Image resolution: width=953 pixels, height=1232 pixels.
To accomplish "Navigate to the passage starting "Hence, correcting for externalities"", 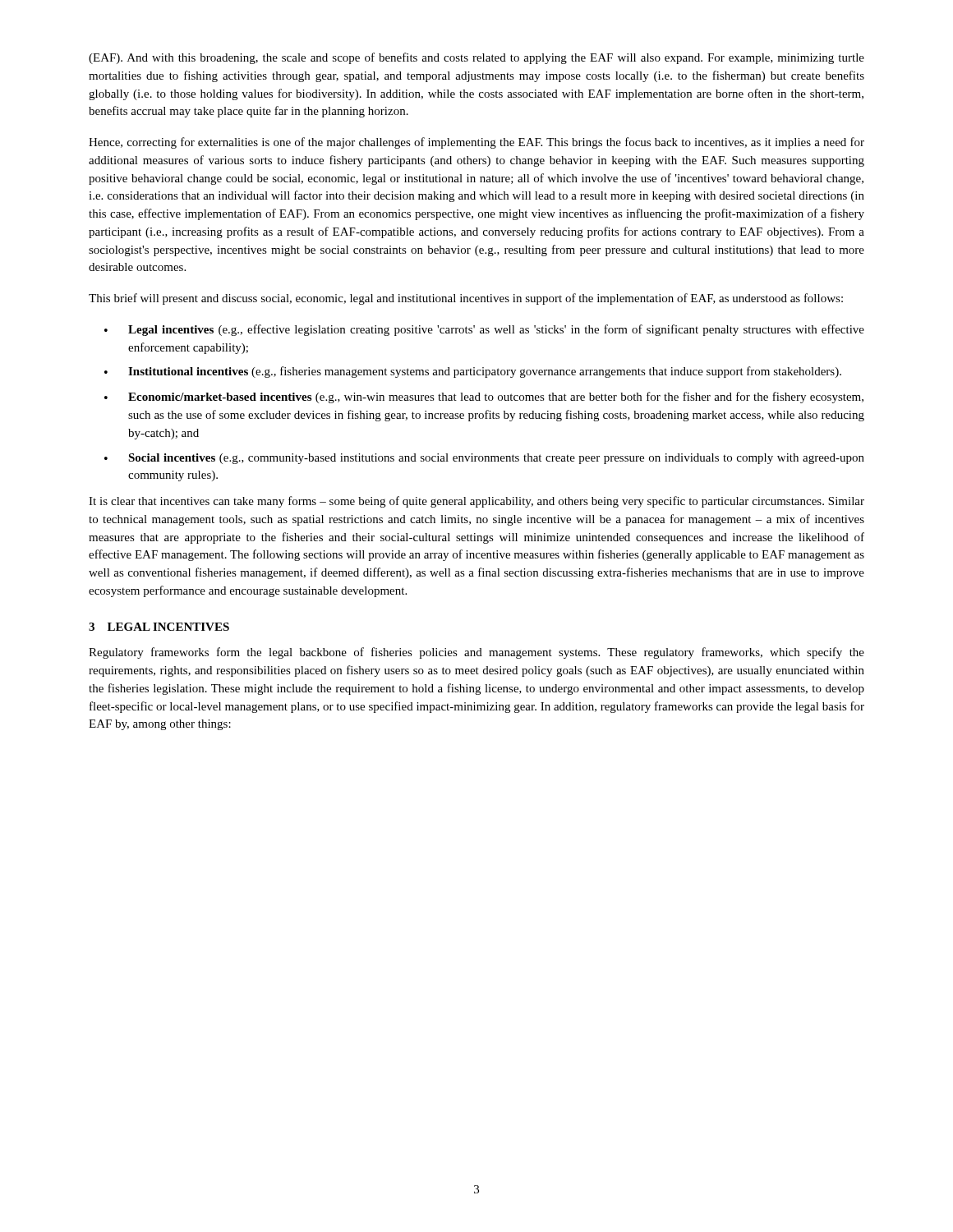I will 476,205.
